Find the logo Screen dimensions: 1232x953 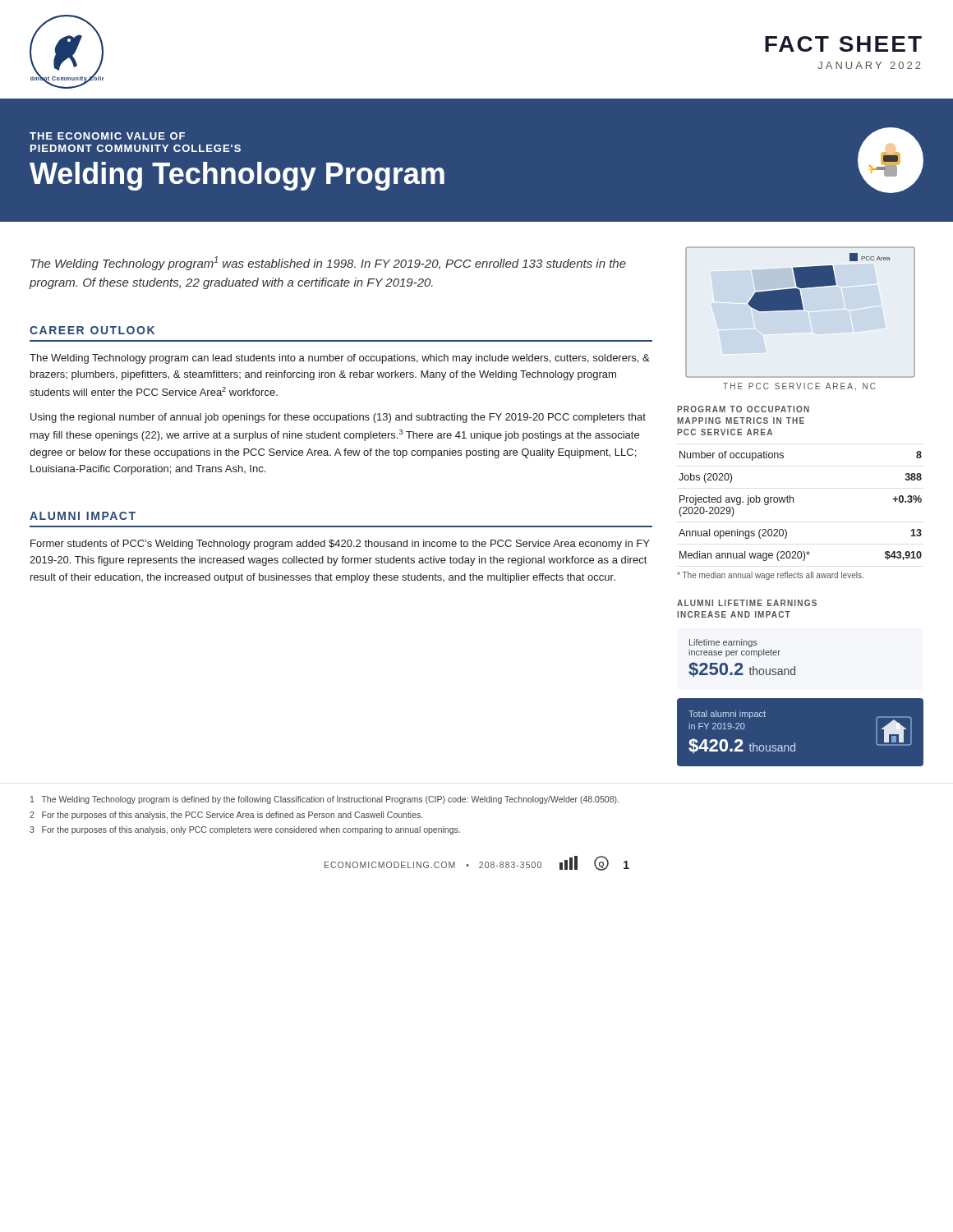click(67, 52)
